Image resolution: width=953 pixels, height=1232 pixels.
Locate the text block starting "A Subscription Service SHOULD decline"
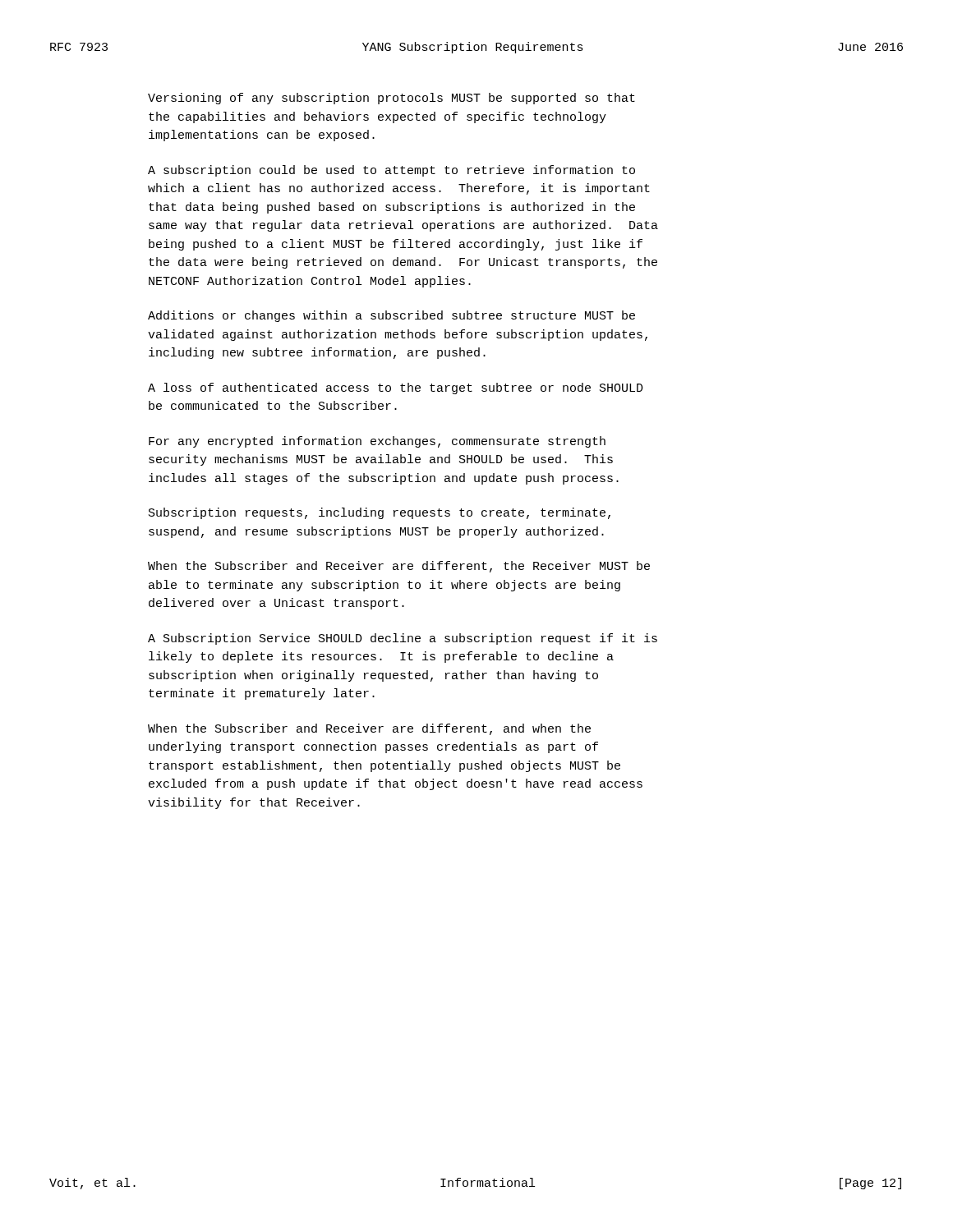403,667
